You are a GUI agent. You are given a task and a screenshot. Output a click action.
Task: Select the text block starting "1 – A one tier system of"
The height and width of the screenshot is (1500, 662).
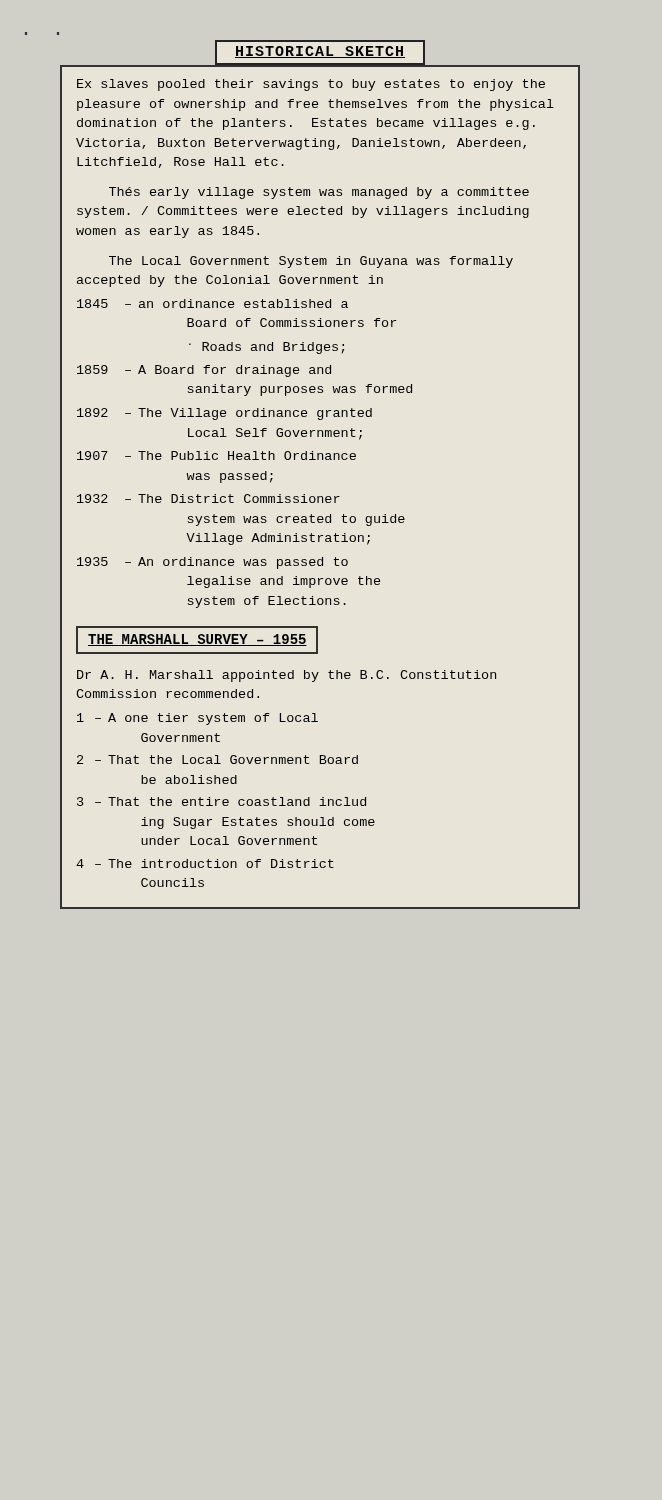pos(320,729)
